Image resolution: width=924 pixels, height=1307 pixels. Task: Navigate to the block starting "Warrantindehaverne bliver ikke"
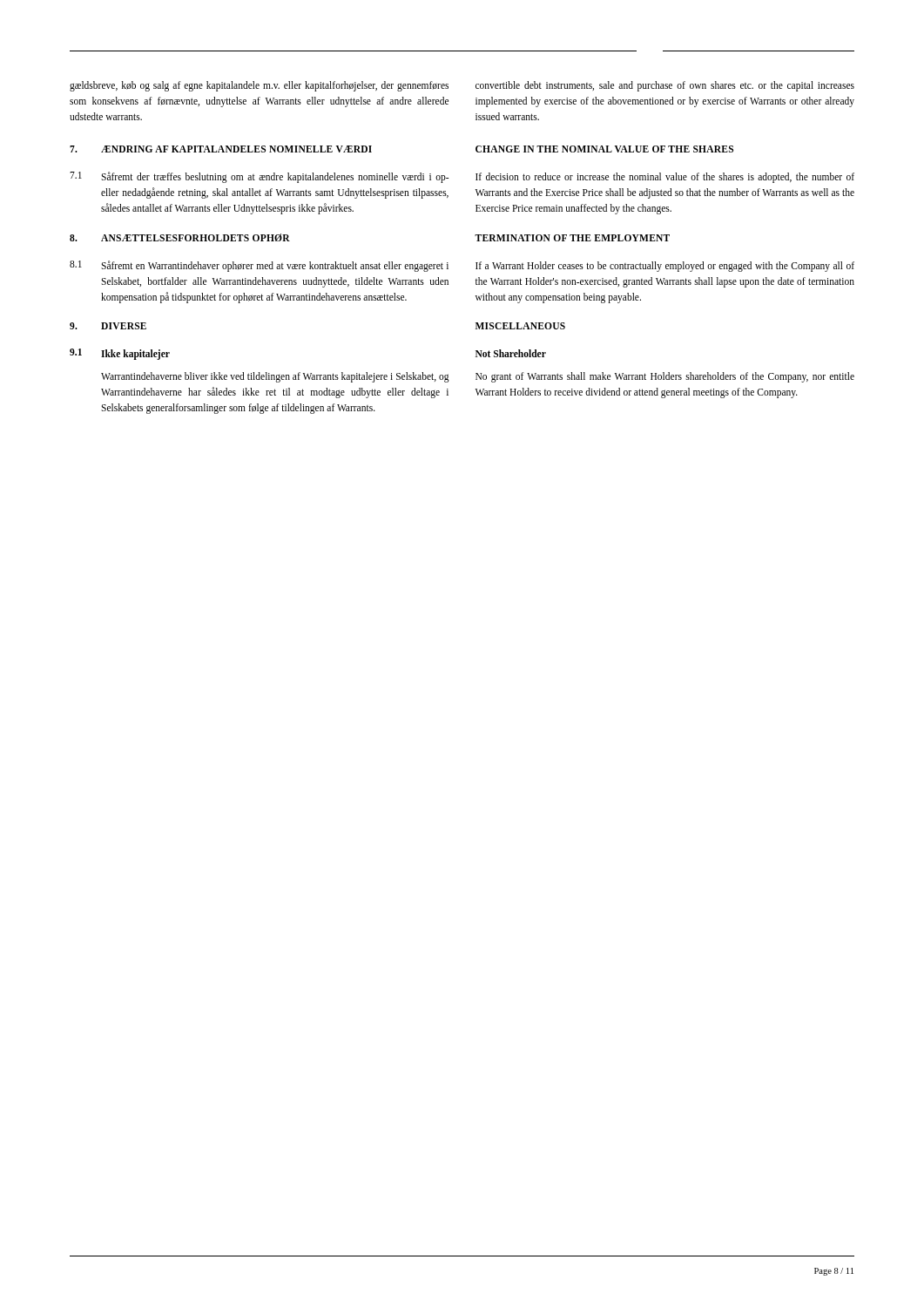pyautogui.click(x=275, y=392)
